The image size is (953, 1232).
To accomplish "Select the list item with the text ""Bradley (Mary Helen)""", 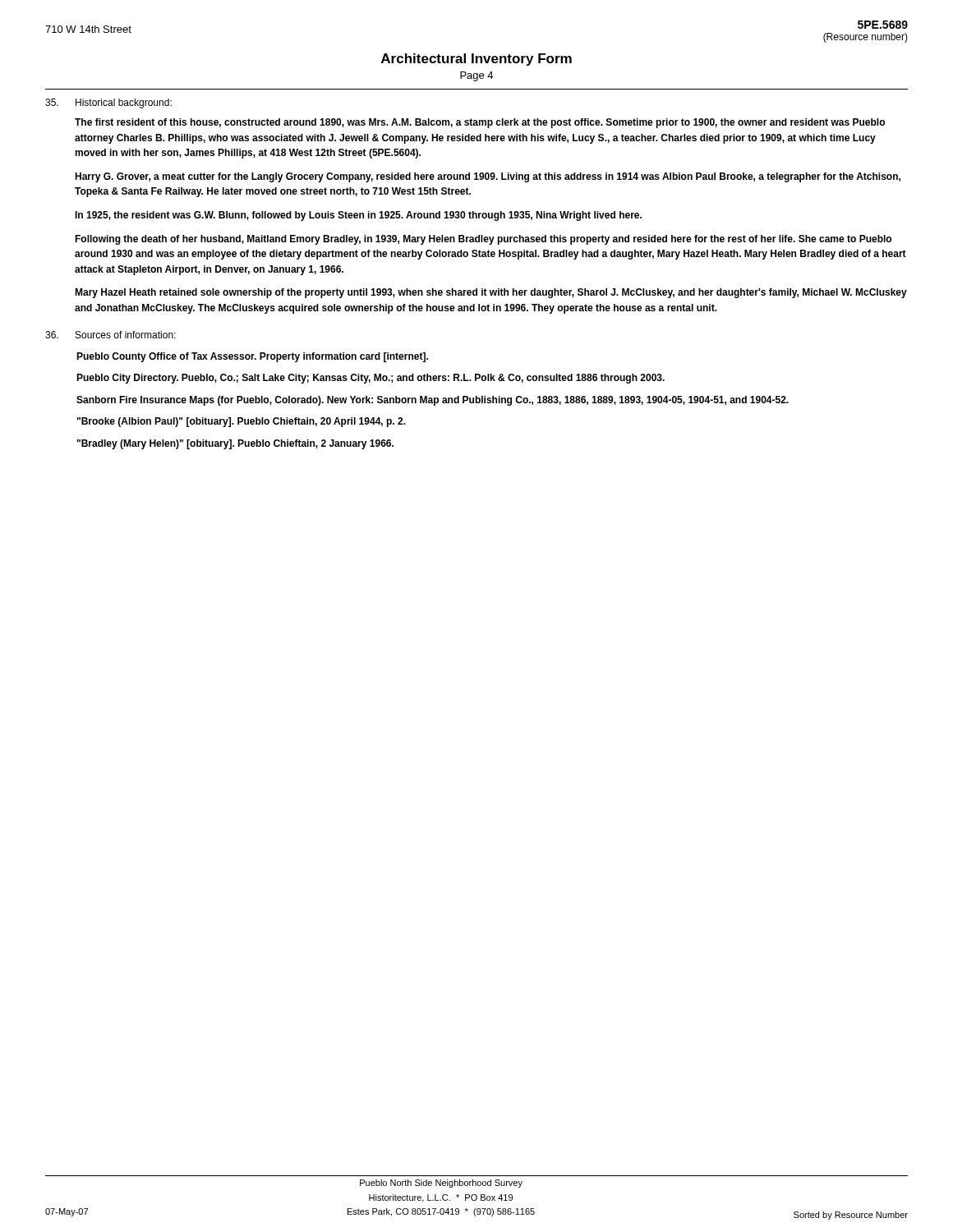I will [235, 443].
